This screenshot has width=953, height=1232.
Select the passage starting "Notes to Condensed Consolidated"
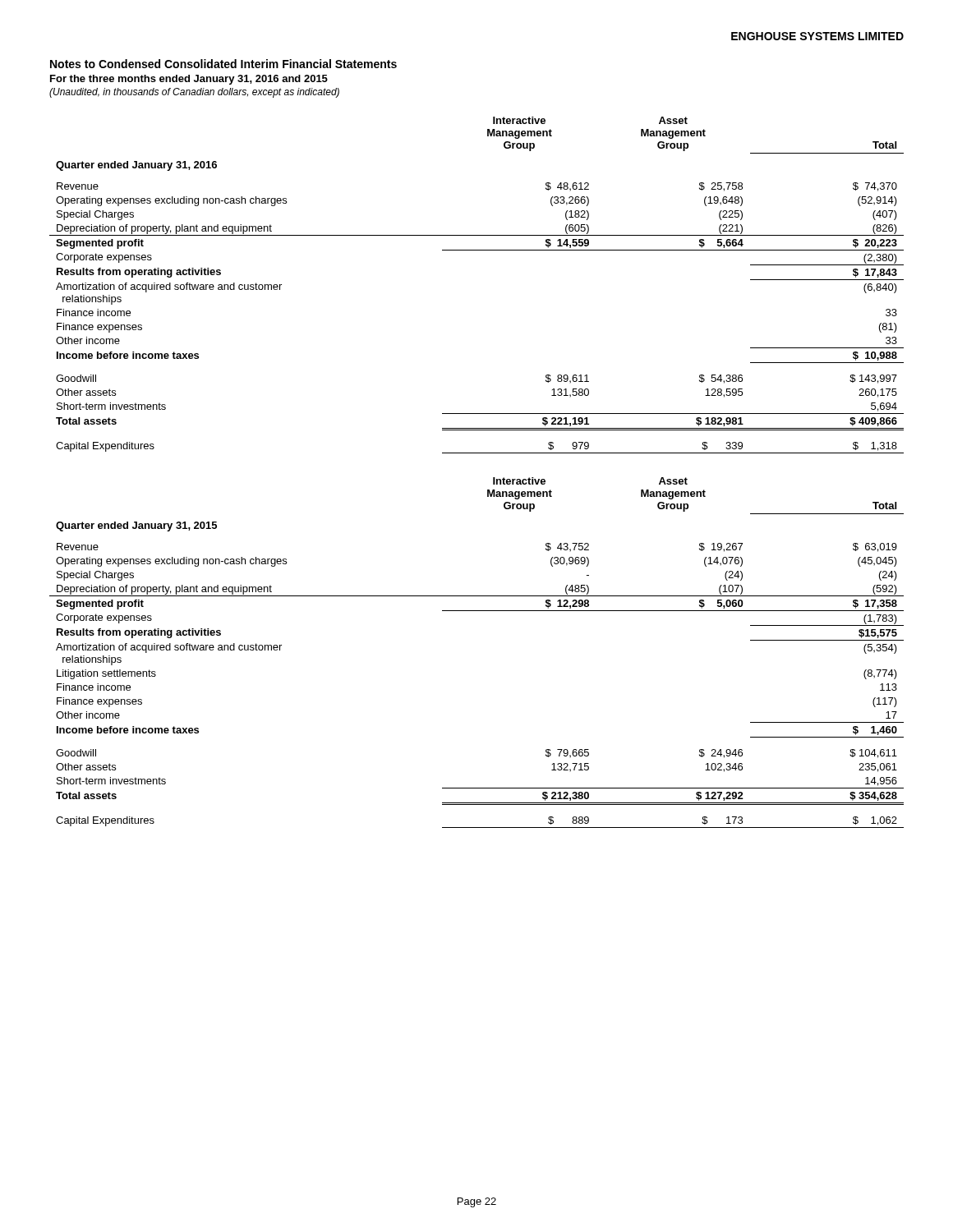[x=223, y=64]
